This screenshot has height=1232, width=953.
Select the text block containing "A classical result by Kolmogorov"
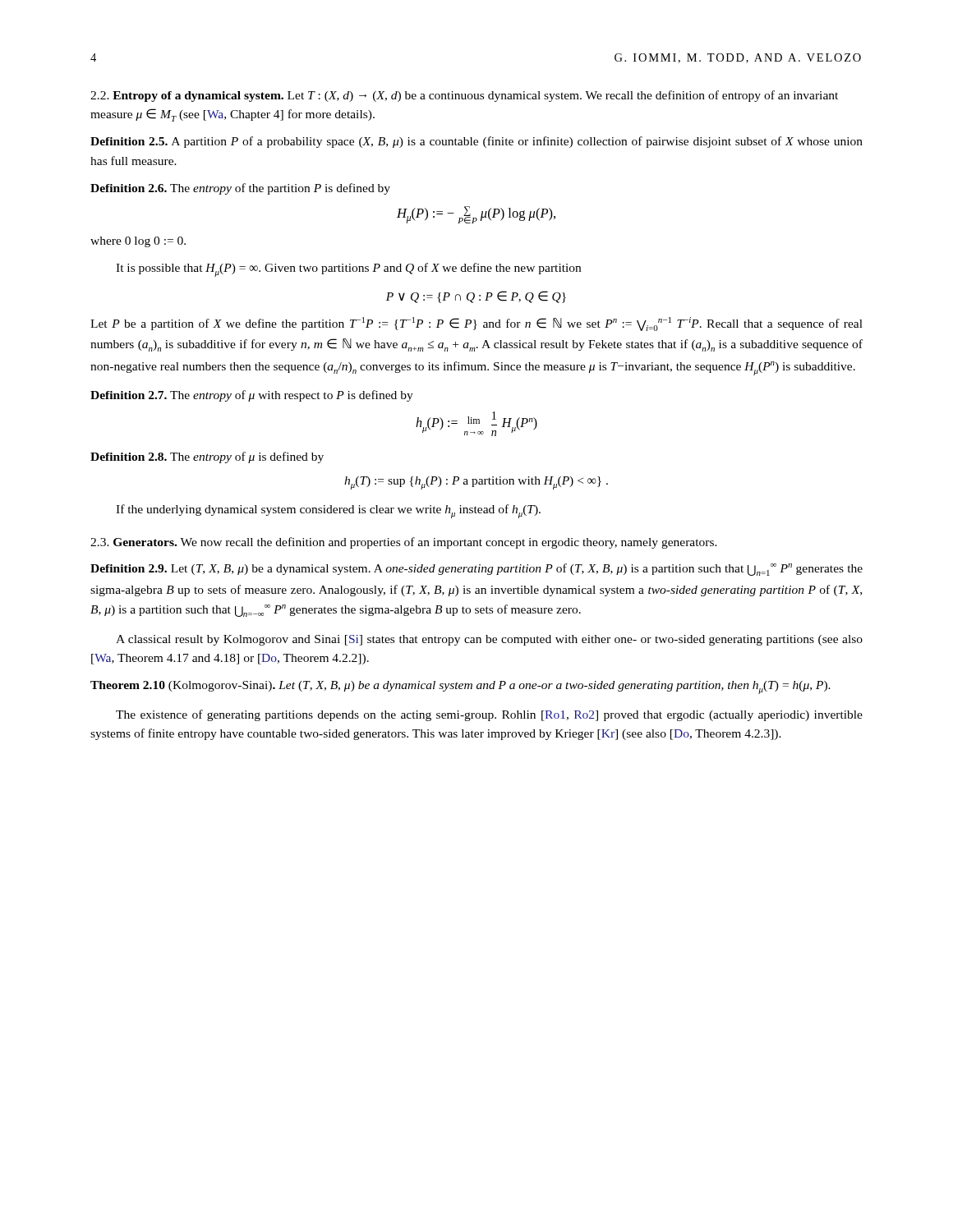[x=476, y=648]
